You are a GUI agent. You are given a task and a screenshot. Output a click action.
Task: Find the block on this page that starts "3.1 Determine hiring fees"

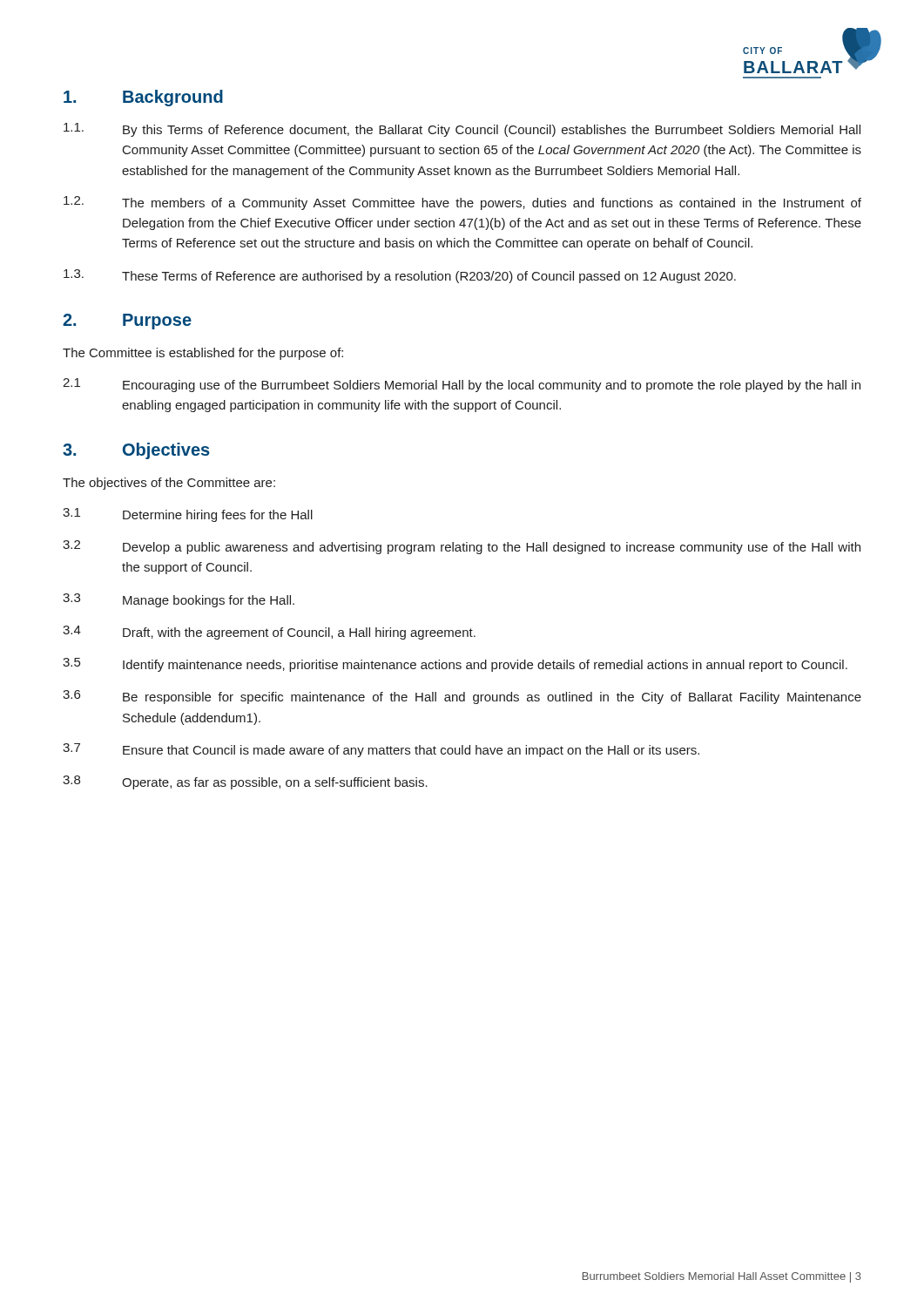(188, 515)
